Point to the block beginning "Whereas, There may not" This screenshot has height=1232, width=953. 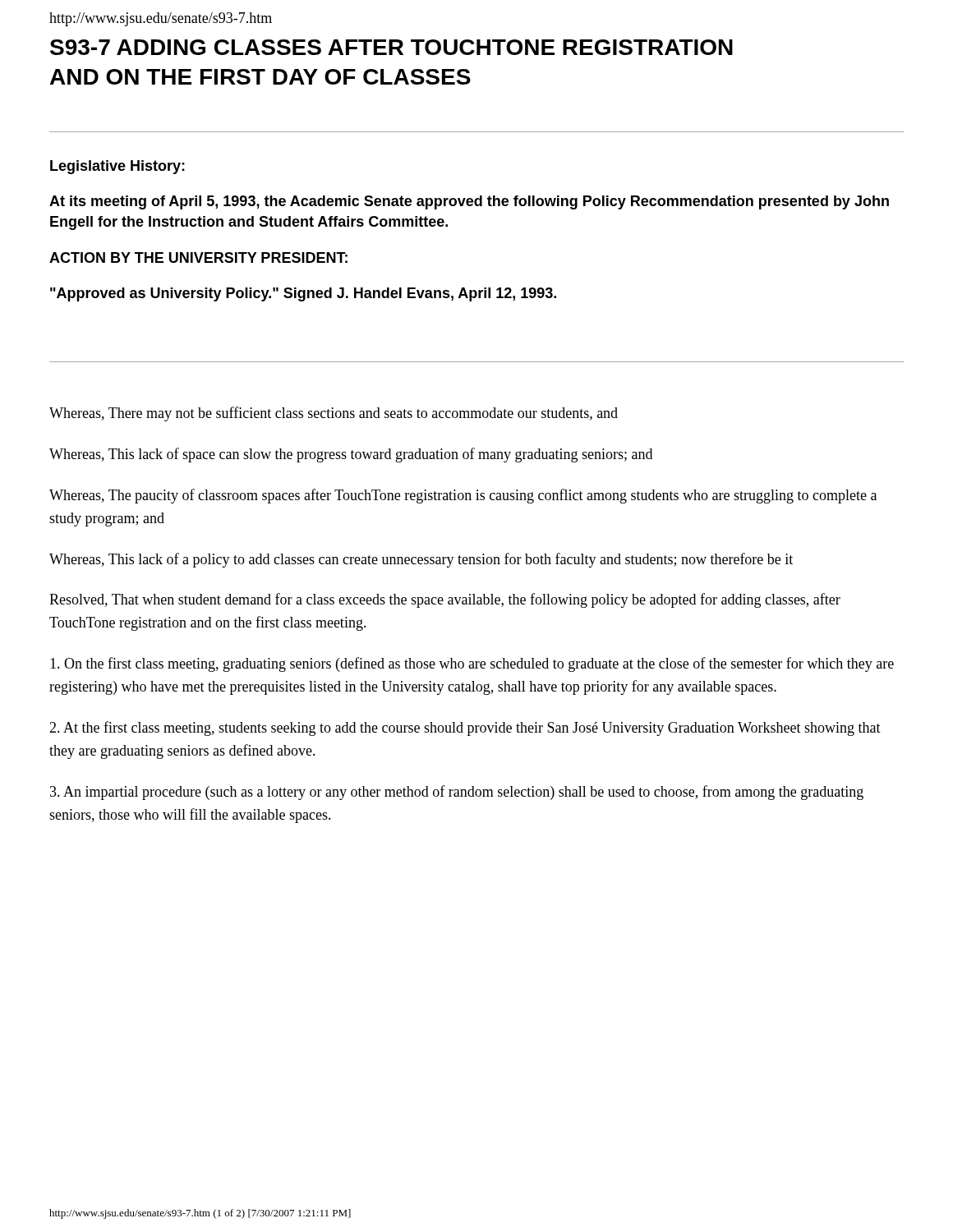click(476, 414)
